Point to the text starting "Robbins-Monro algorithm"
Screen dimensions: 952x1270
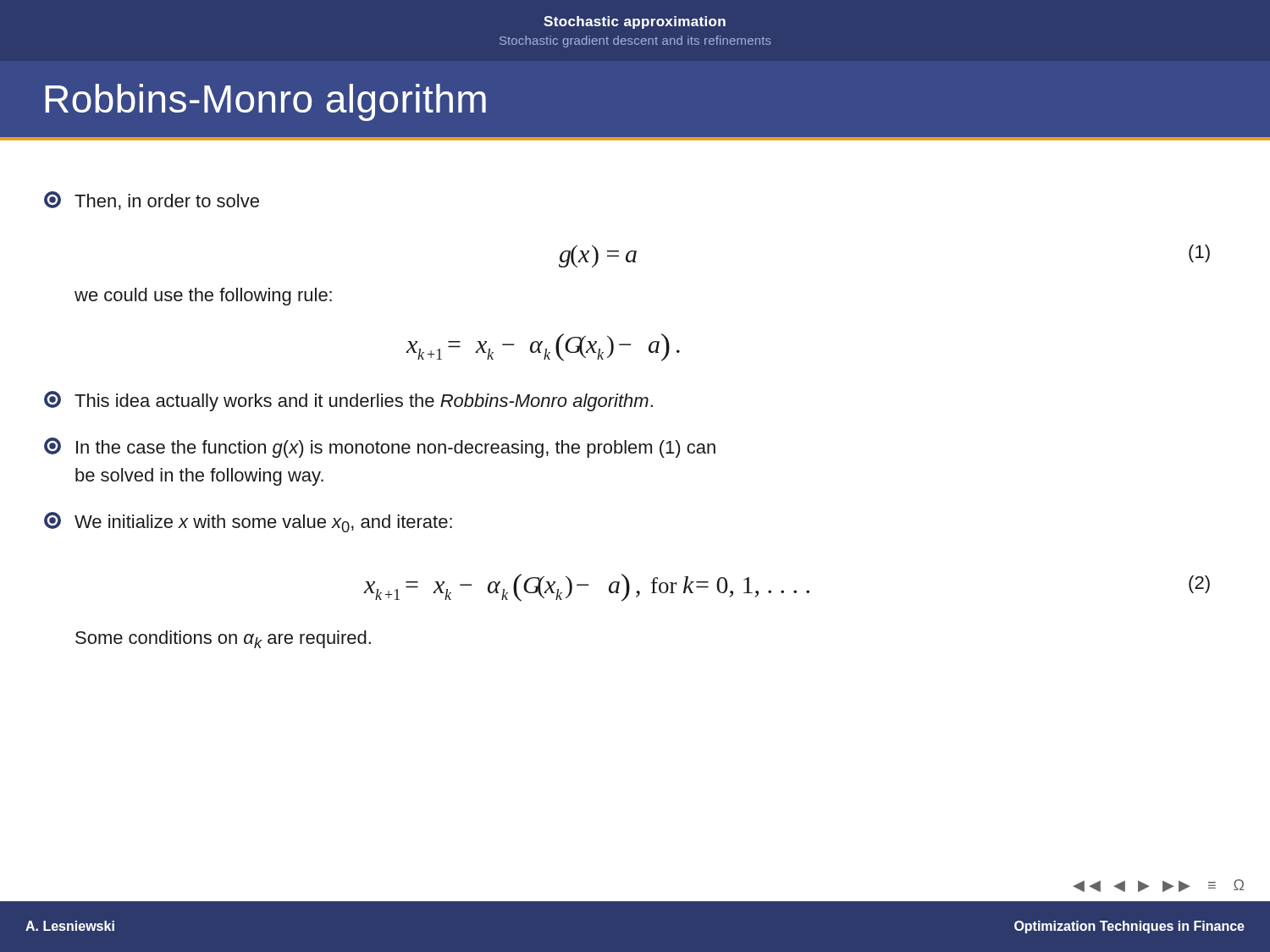(265, 99)
